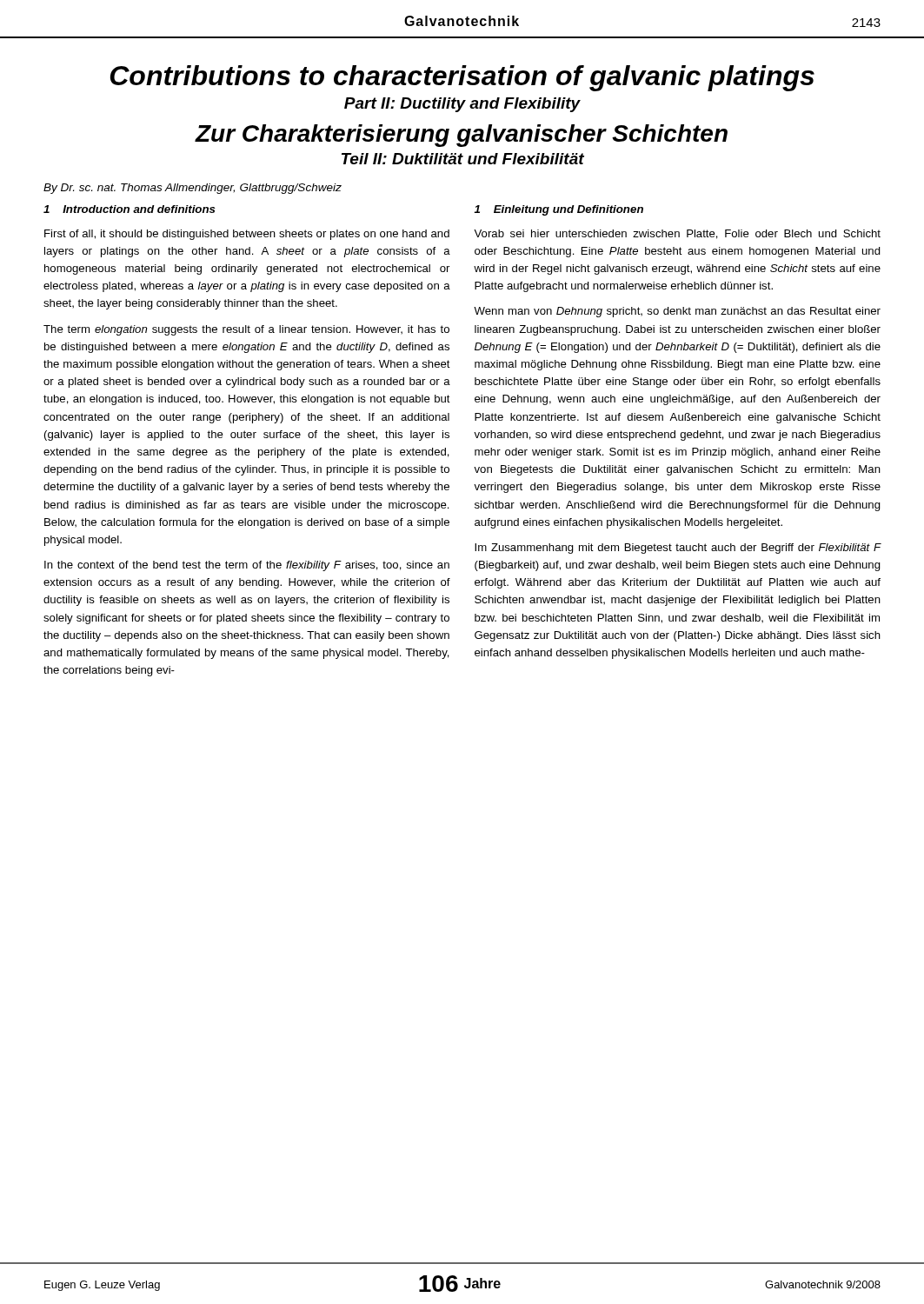
Task: Click on the text block containing "Im Zusammenhang mit dem Biegetest taucht auch der"
Action: click(x=677, y=600)
